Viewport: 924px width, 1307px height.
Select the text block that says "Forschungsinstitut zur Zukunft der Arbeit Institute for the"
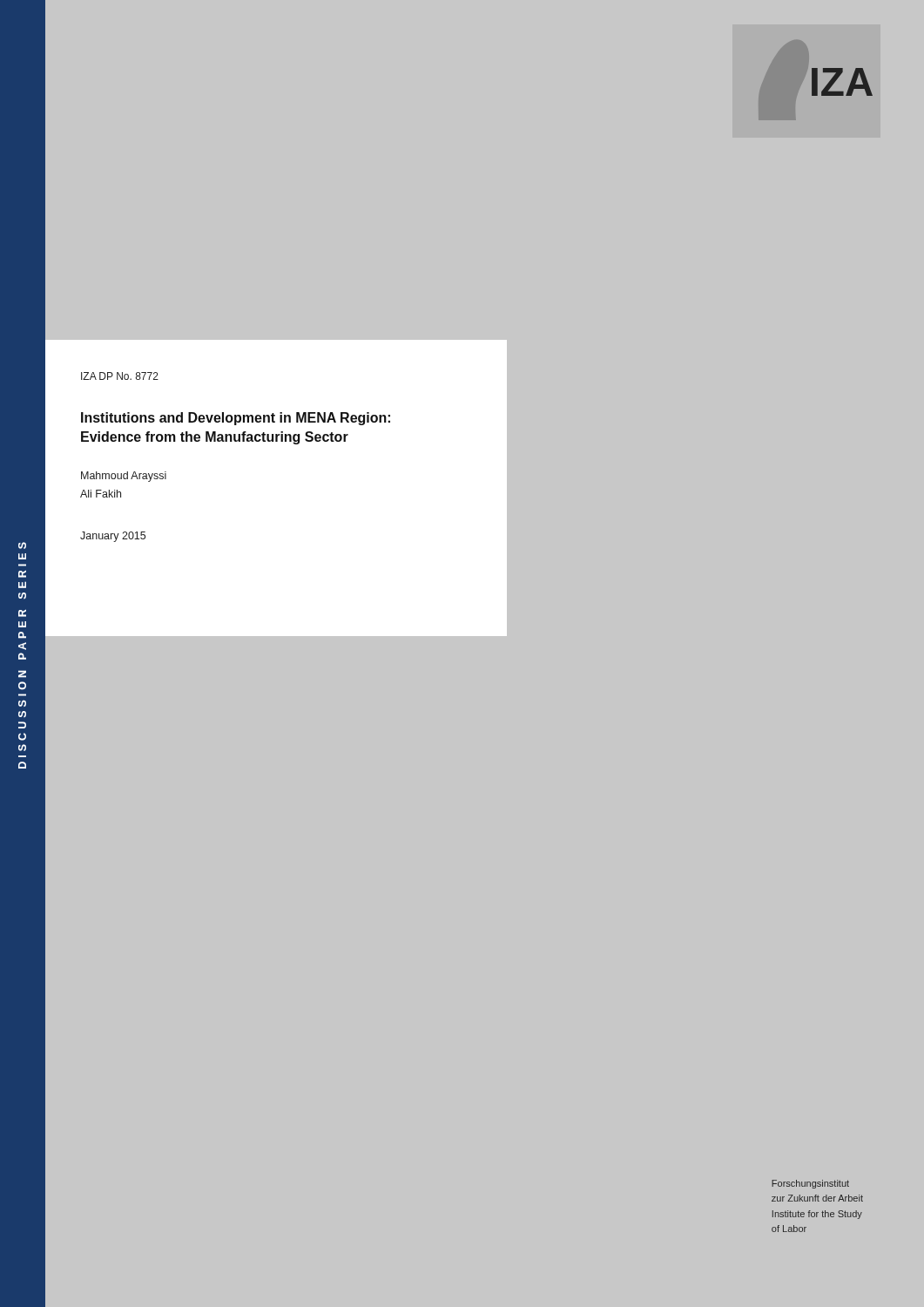click(817, 1207)
